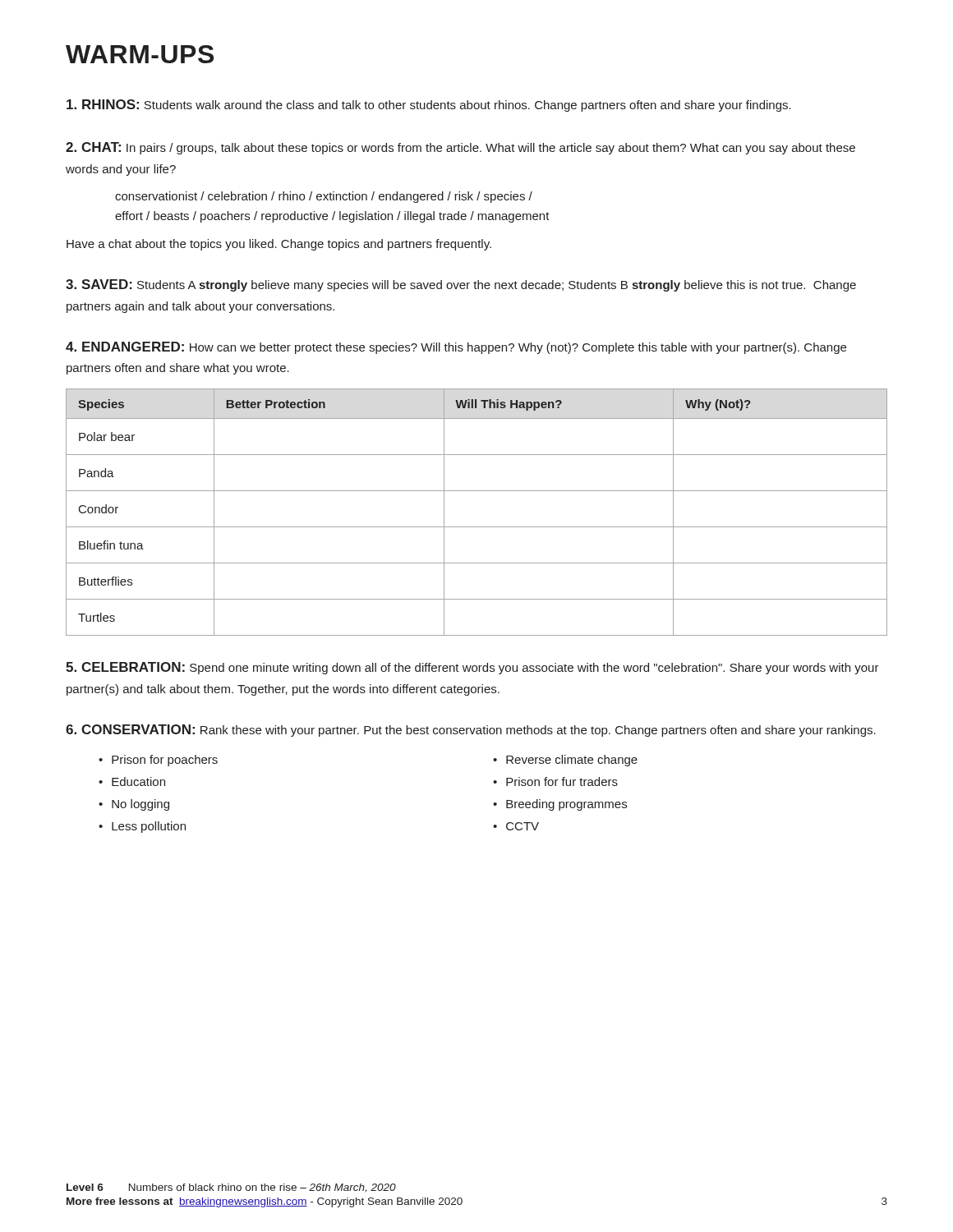
Task: Find the block on this page that starts "CONSERVATION: Rank these with your"
Action: [476, 730]
